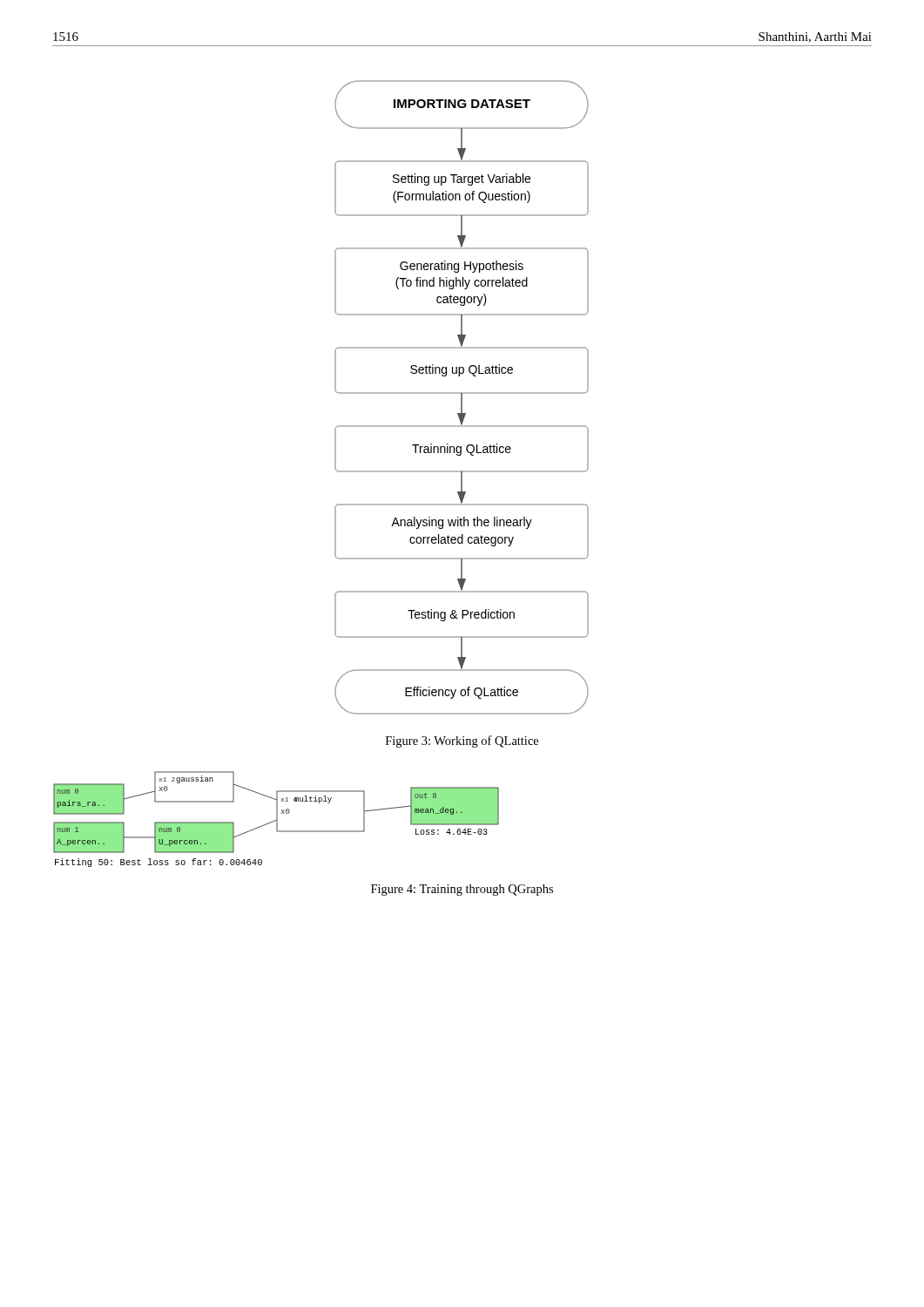Locate the text starting "Figure 4: Training through"
Screen dimensions: 1307x924
[x=462, y=889]
